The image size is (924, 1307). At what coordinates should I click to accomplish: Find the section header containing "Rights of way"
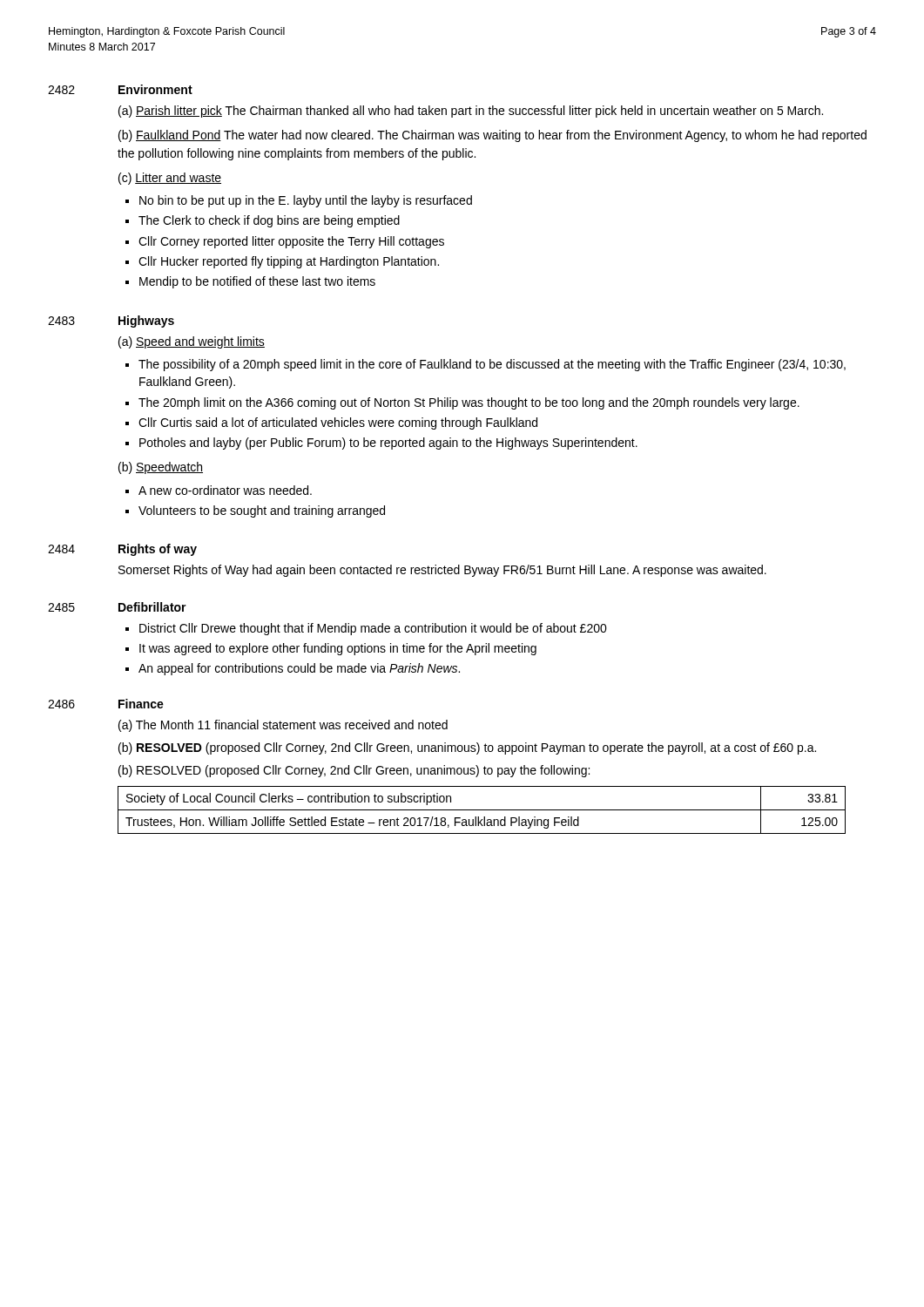(157, 549)
